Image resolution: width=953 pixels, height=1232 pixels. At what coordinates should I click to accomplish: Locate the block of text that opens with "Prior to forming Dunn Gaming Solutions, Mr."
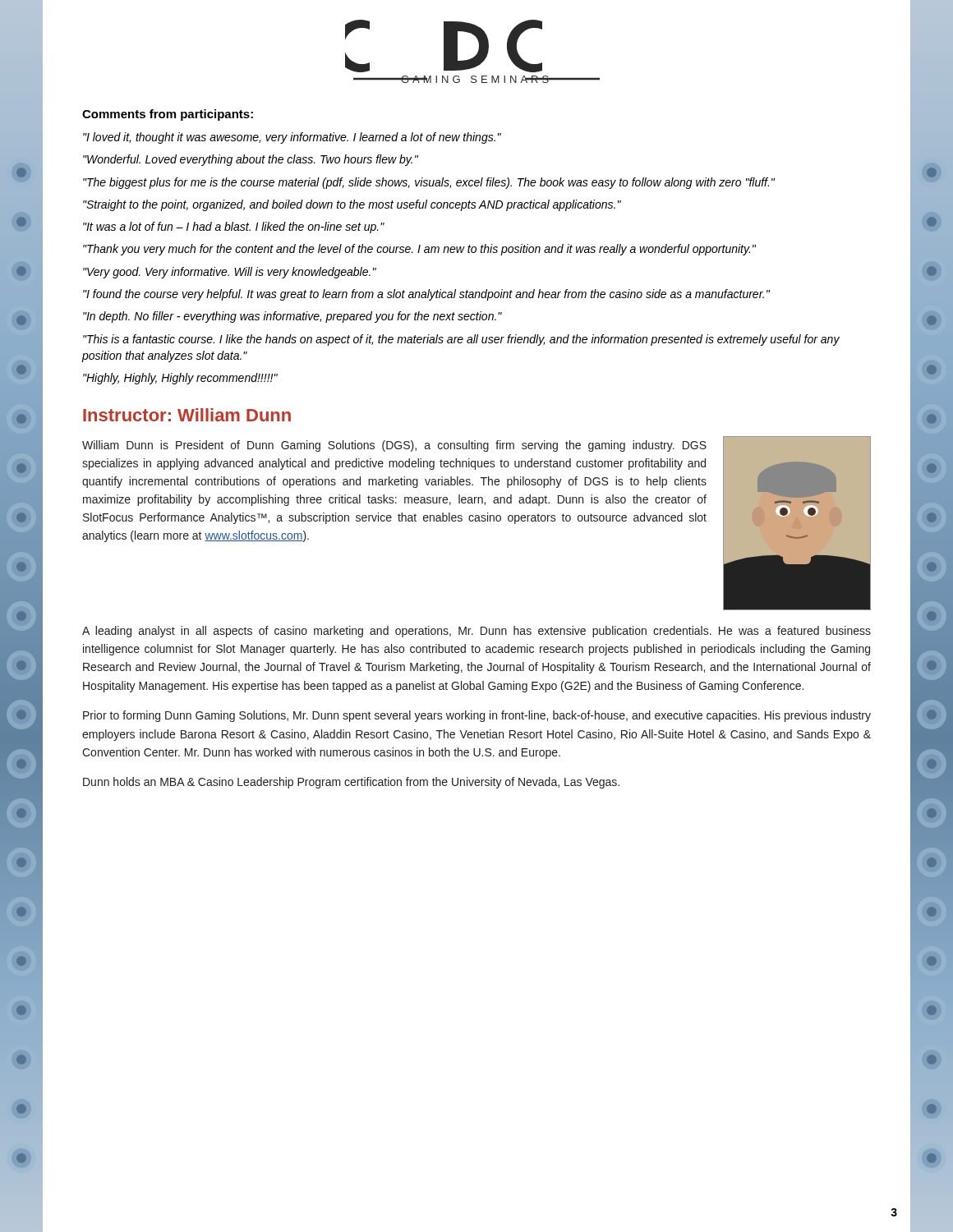pyautogui.click(x=476, y=734)
